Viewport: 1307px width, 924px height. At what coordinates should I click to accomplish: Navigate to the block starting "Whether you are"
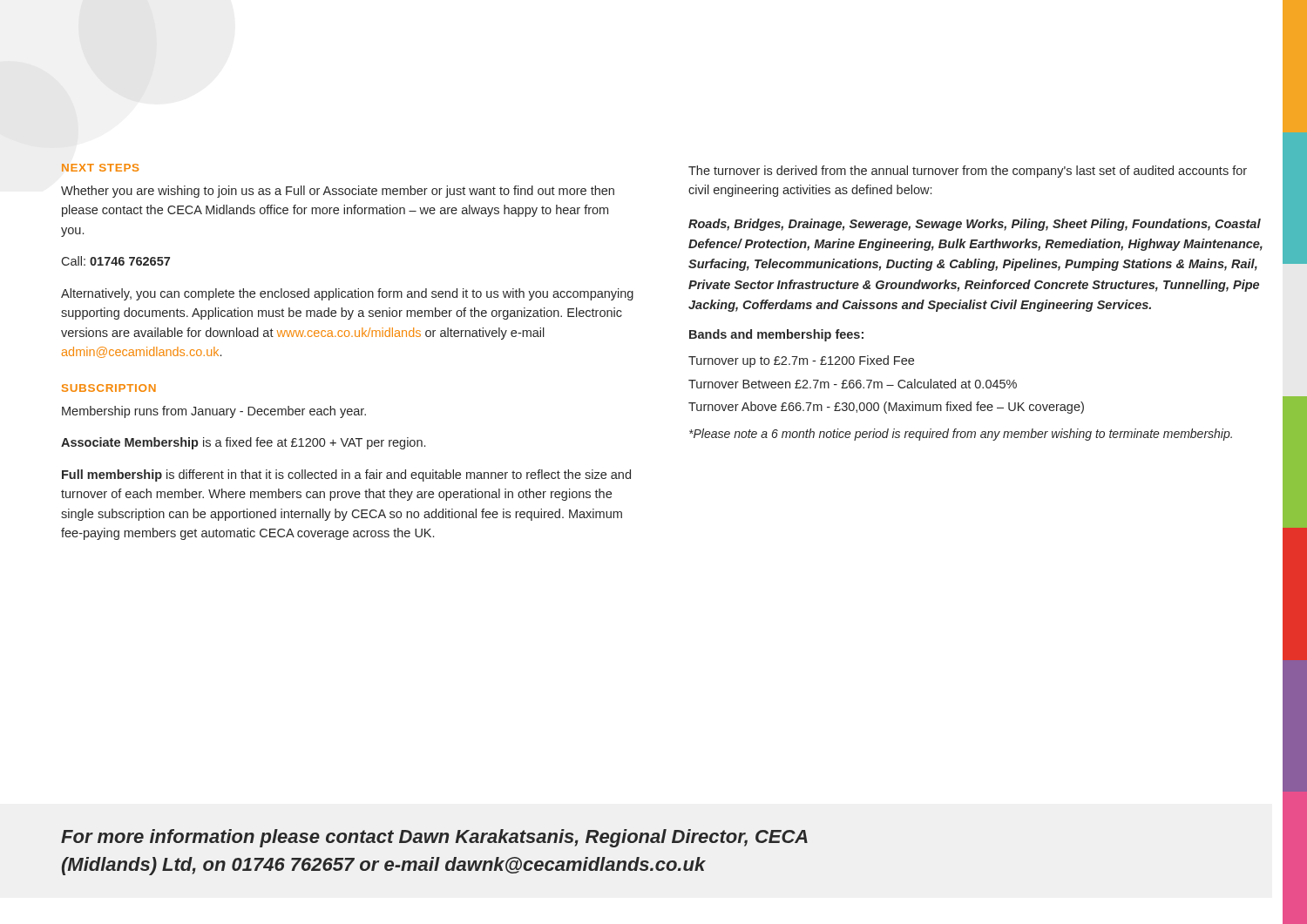click(338, 210)
